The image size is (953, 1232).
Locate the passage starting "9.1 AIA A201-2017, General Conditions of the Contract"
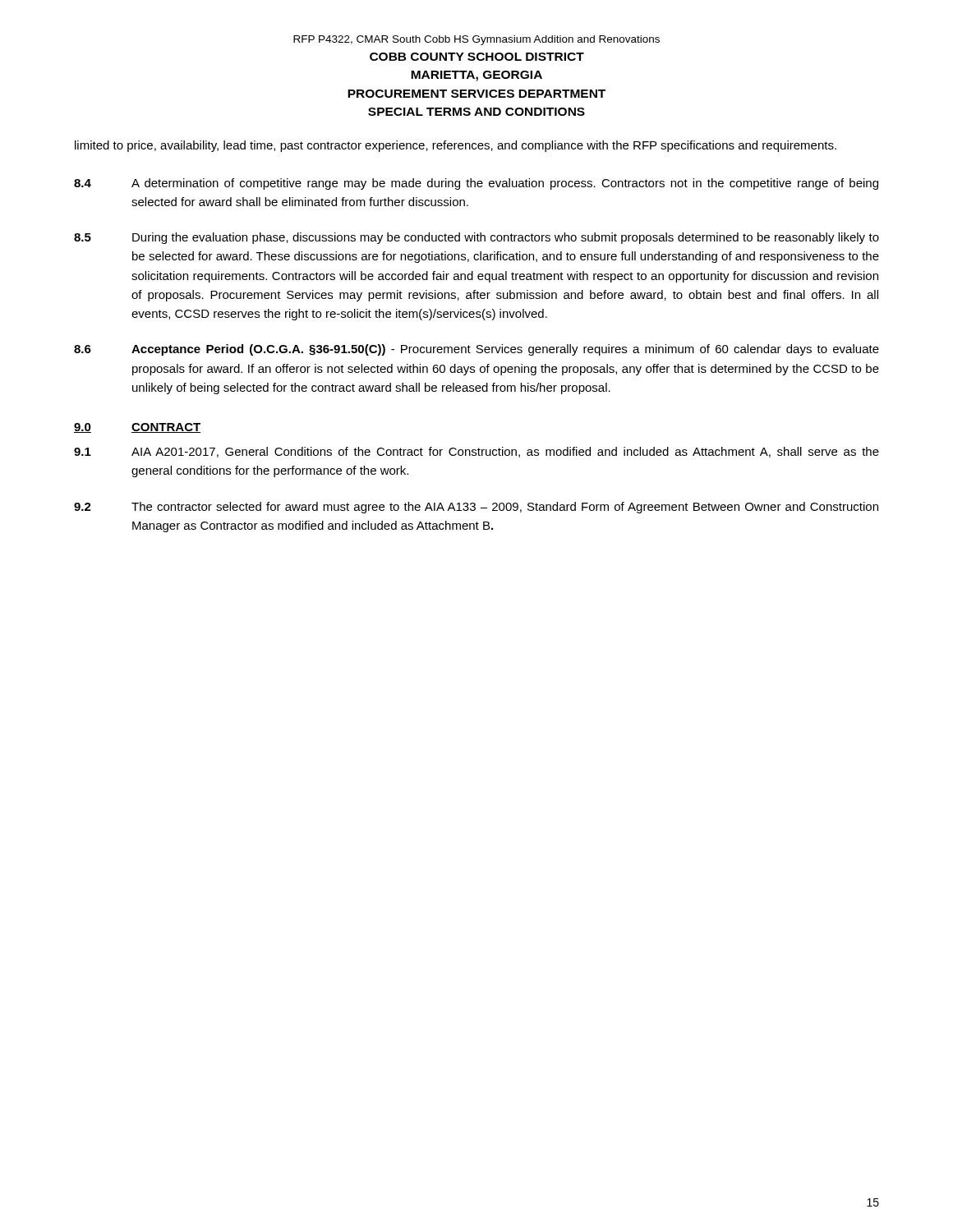pyautogui.click(x=476, y=461)
